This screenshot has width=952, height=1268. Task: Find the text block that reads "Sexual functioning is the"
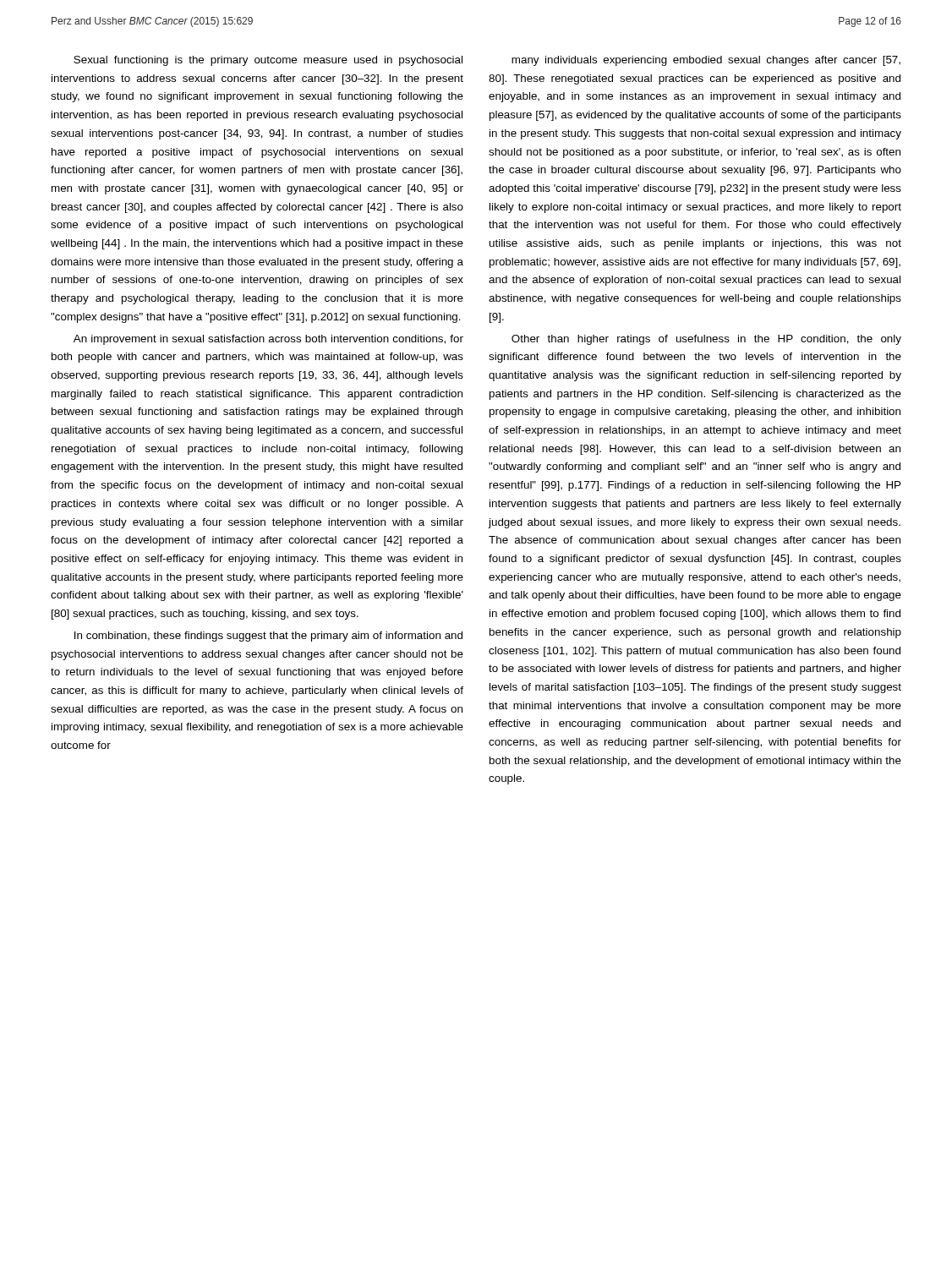[257, 403]
